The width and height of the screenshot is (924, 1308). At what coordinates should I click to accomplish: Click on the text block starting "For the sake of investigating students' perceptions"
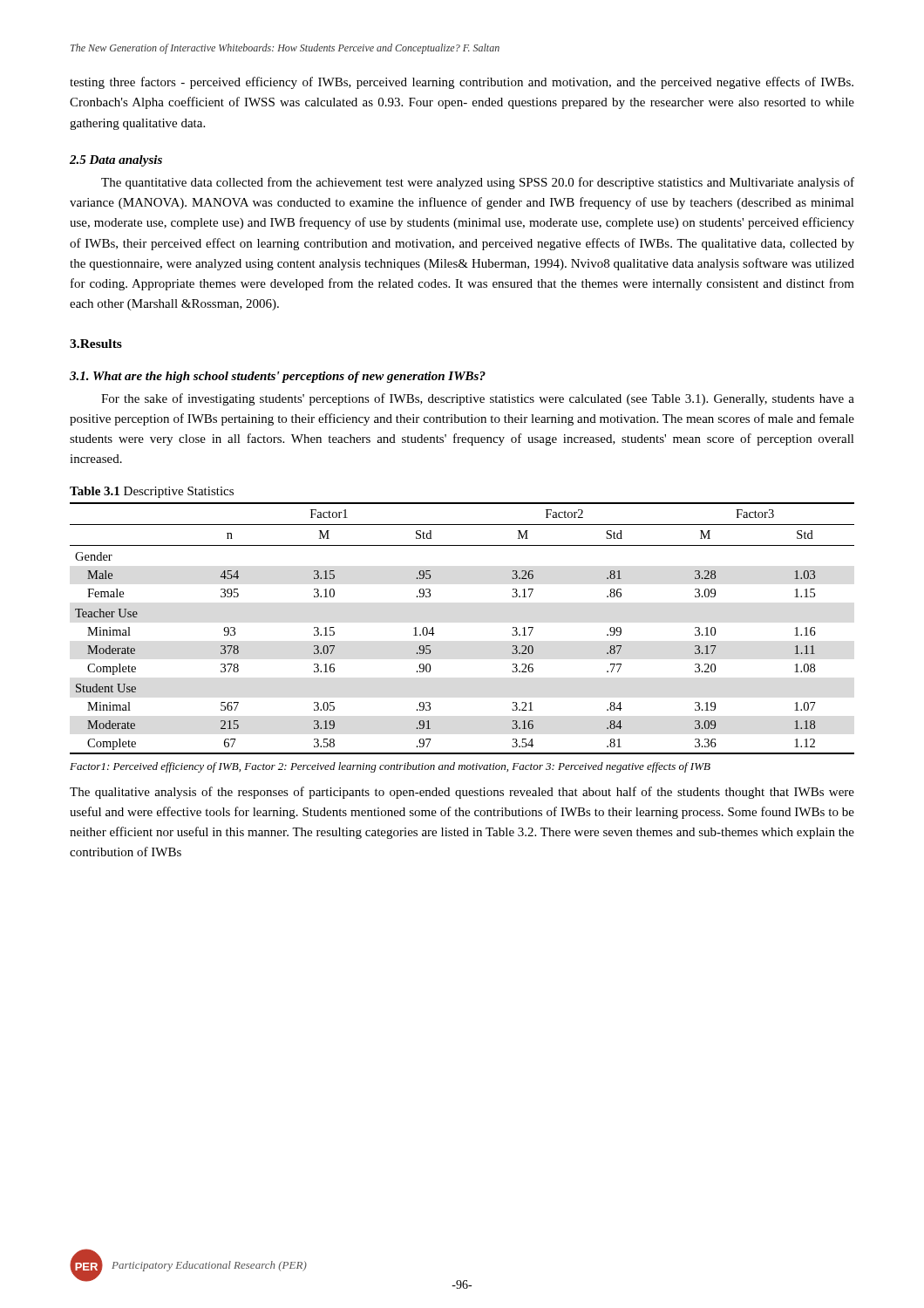click(462, 429)
